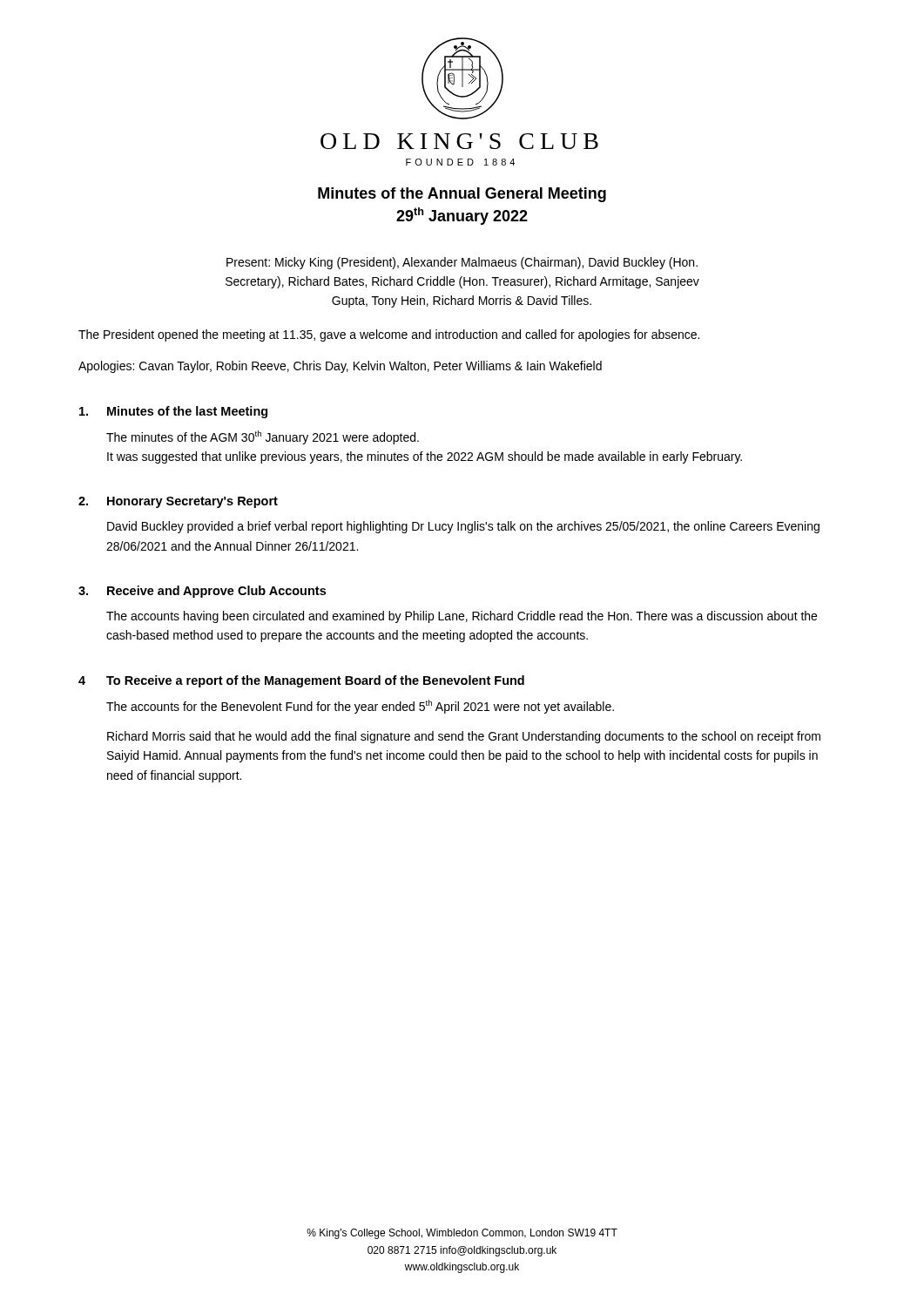Screen dimensions: 1307x924
Task: Where is the section header that starts "4 To Receive a report"?
Action: click(x=302, y=680)
